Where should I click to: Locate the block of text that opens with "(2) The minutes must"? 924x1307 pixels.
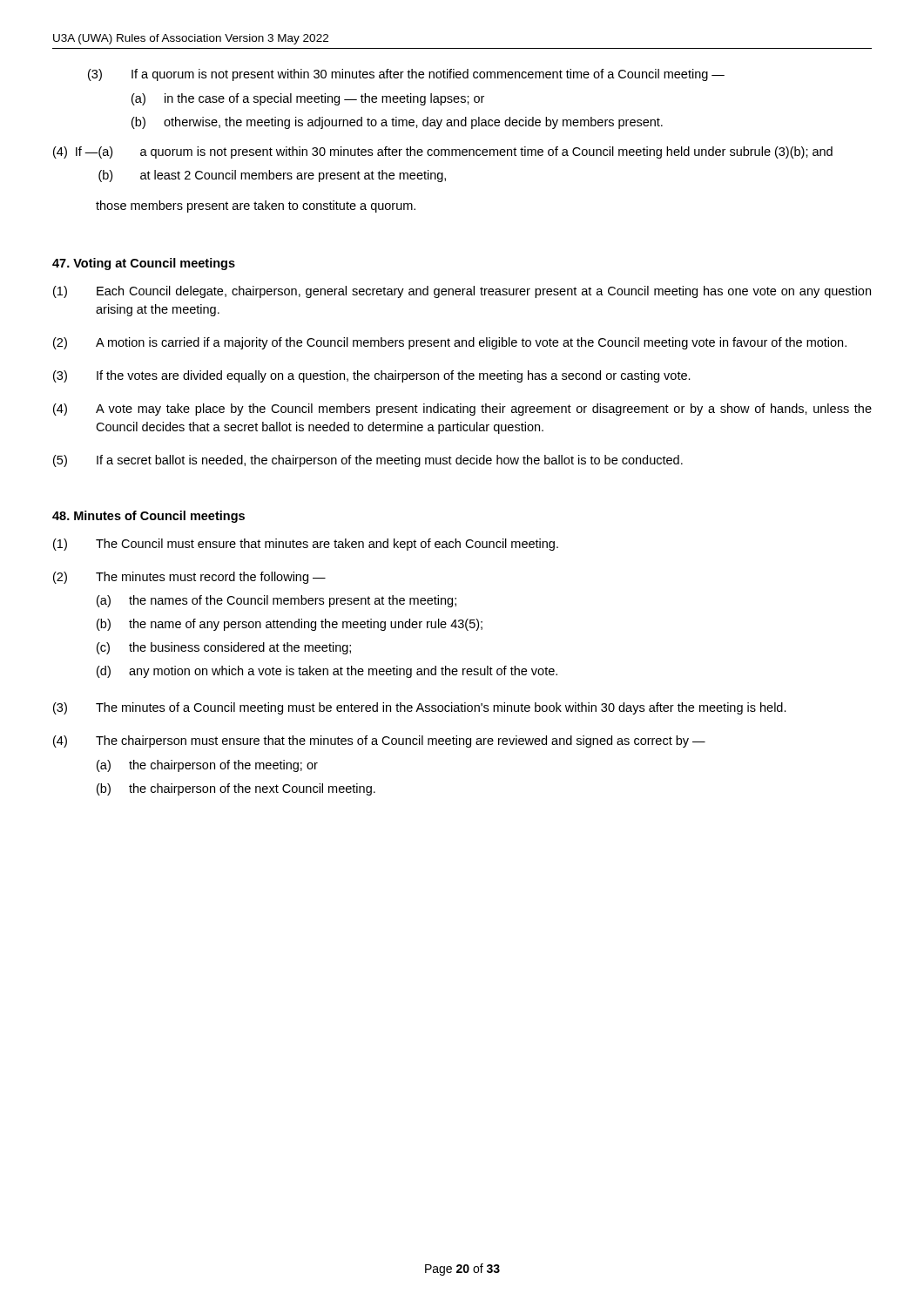click(462, 626)
